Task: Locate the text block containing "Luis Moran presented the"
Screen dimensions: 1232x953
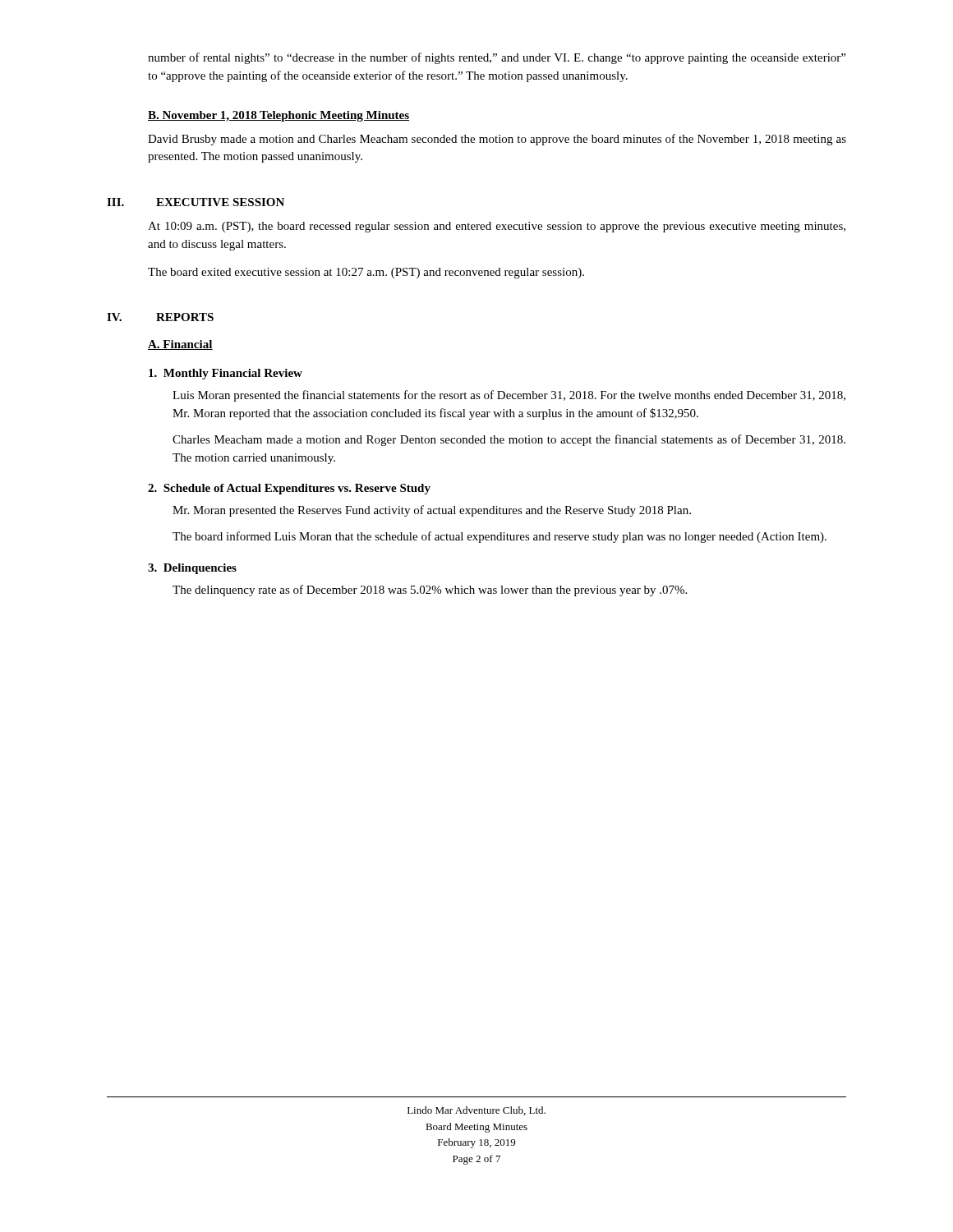Action: tap(509, 405)
